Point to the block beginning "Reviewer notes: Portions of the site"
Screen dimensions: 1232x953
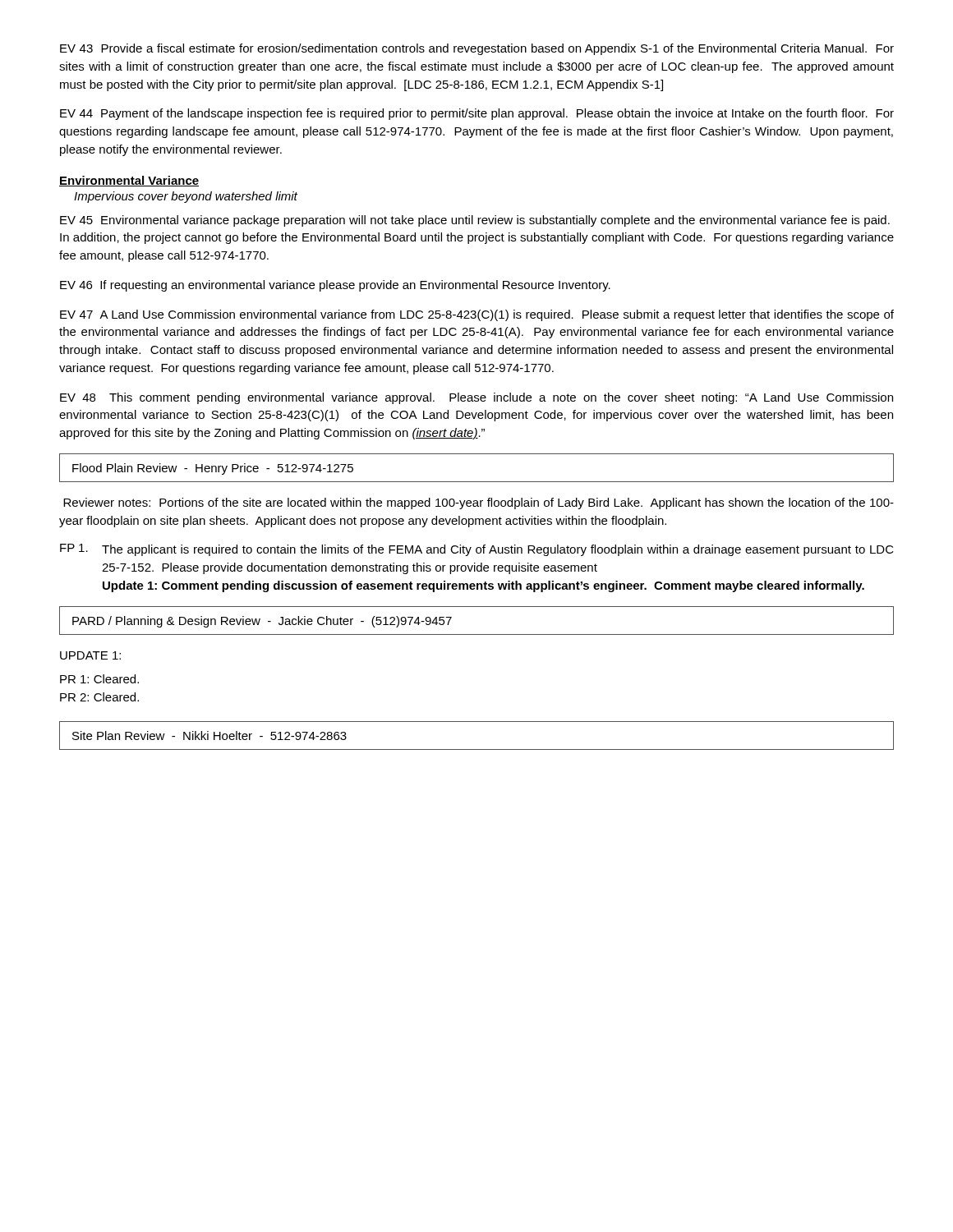pos(476,511)
